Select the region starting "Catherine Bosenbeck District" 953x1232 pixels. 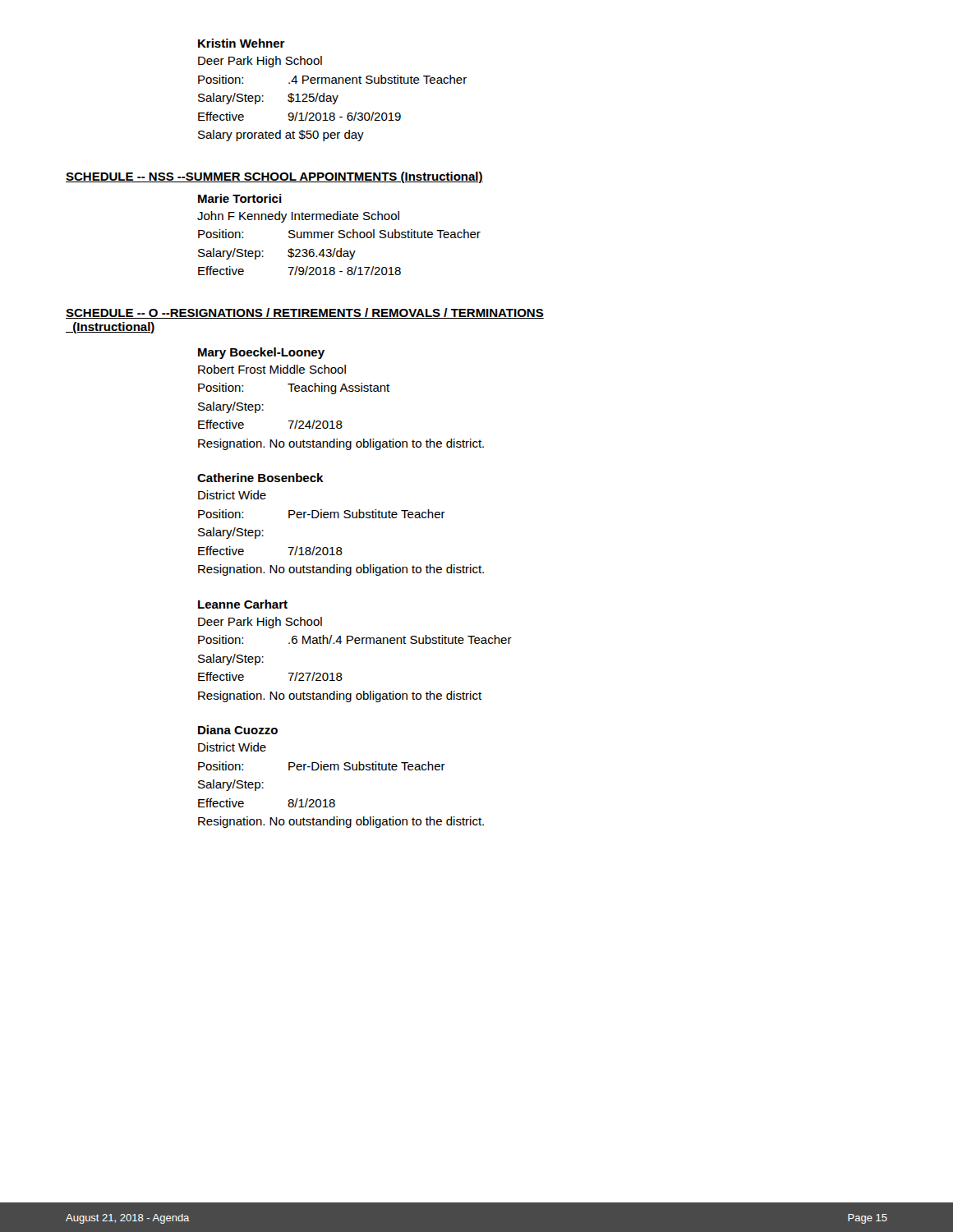tap(260, 478)
